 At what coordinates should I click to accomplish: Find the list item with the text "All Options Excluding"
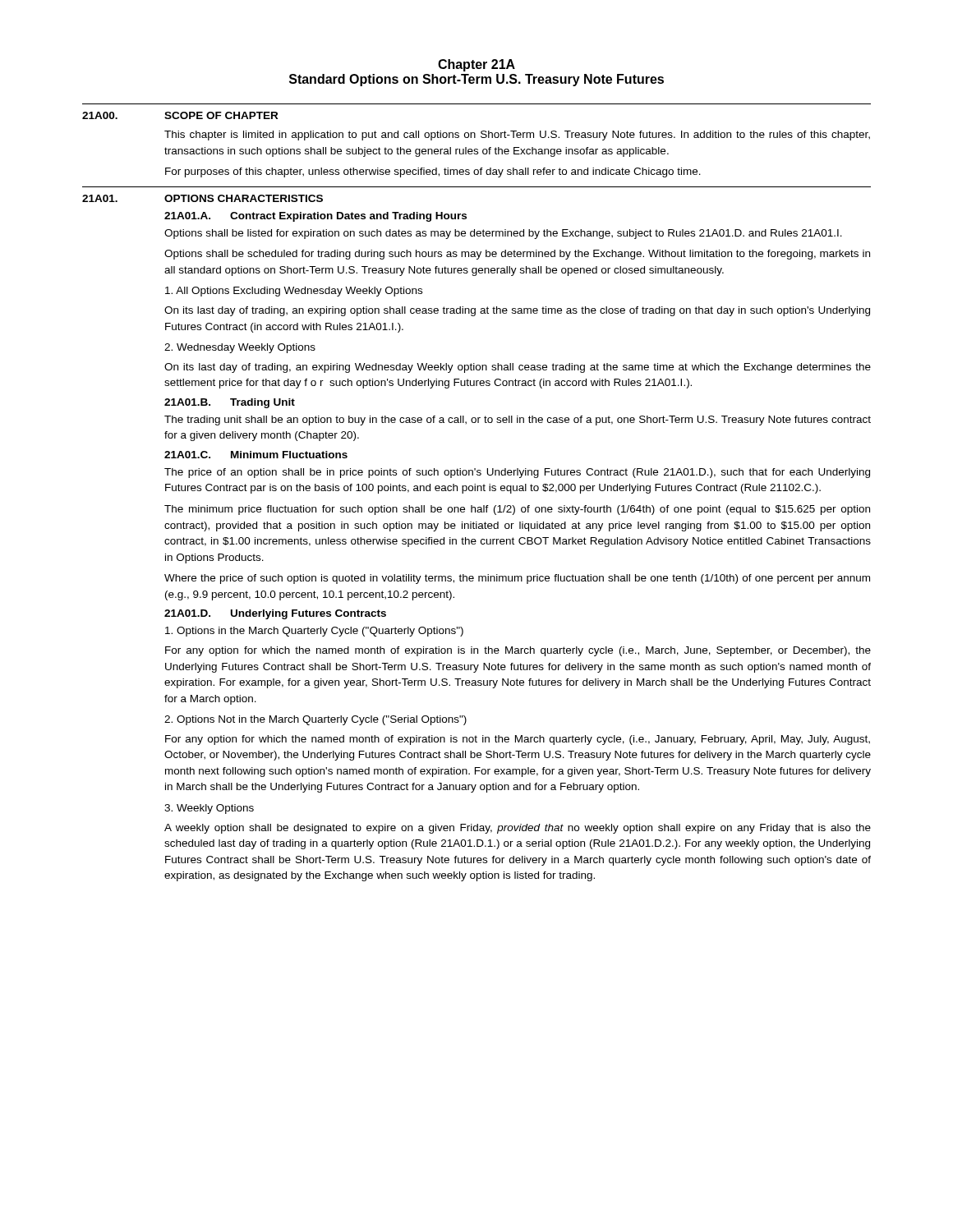pos(294,291)
